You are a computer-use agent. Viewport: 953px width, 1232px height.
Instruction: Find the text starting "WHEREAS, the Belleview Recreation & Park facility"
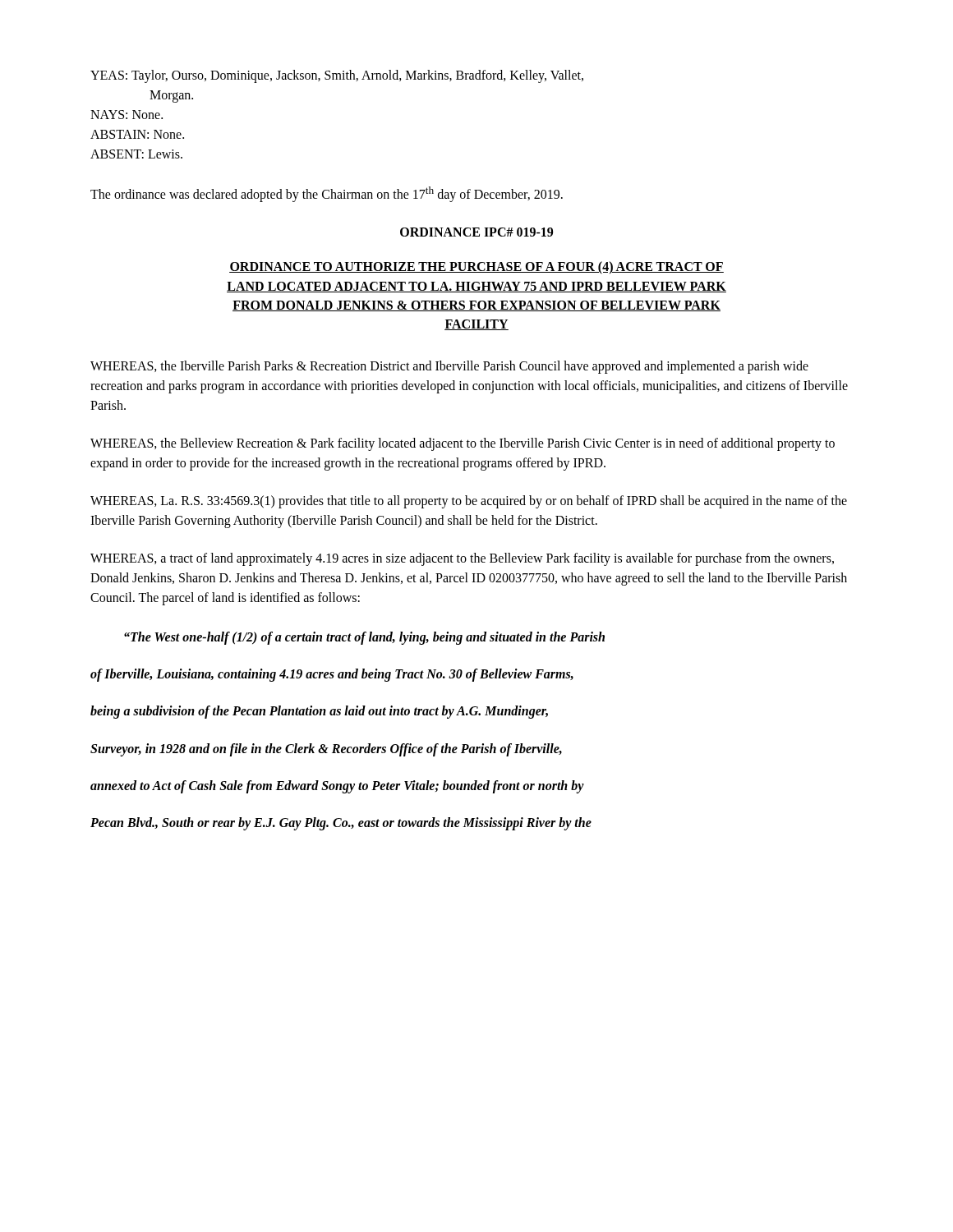pos(476,453)
